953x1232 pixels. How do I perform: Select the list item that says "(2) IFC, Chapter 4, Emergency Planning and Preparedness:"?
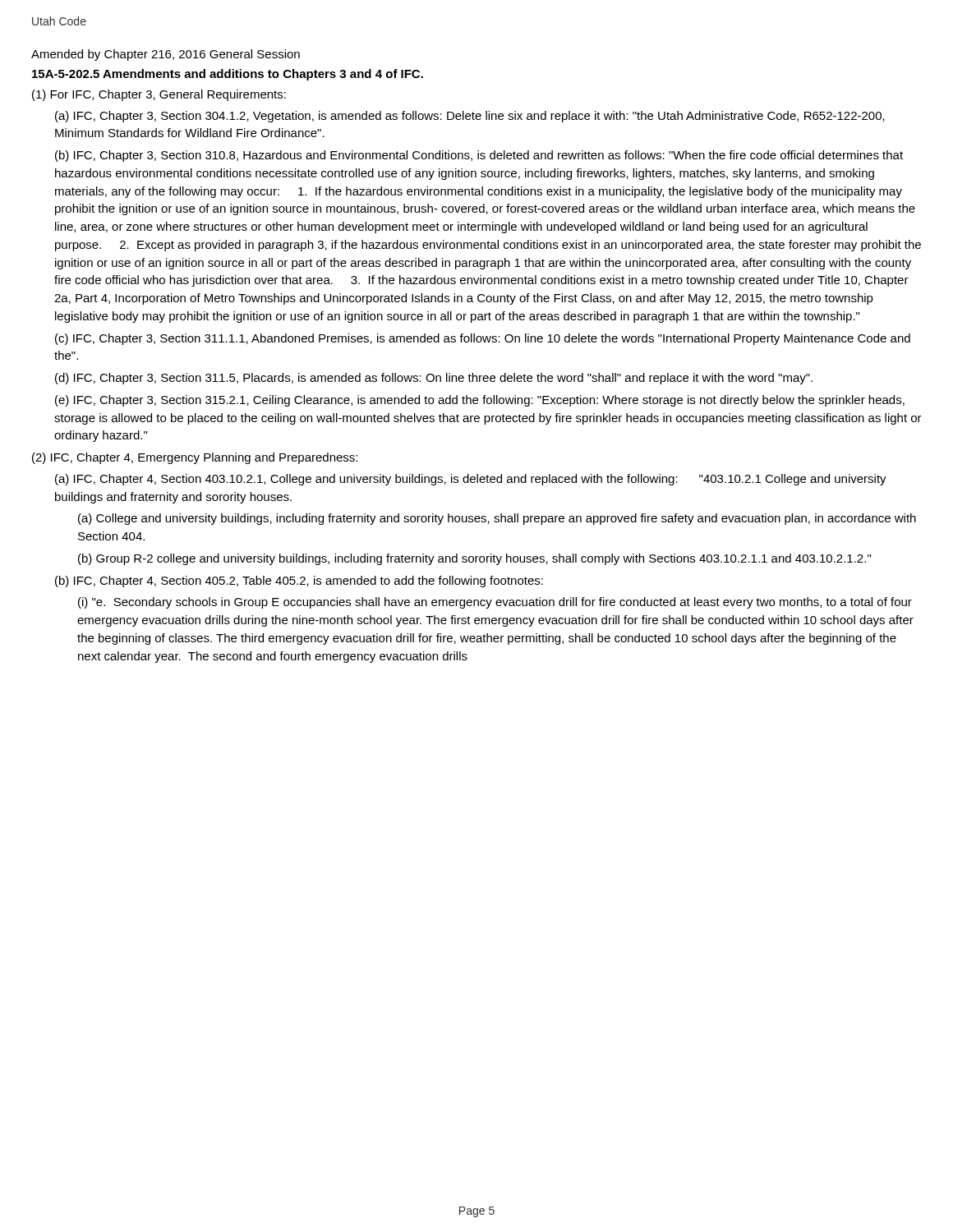coord(195,457)
